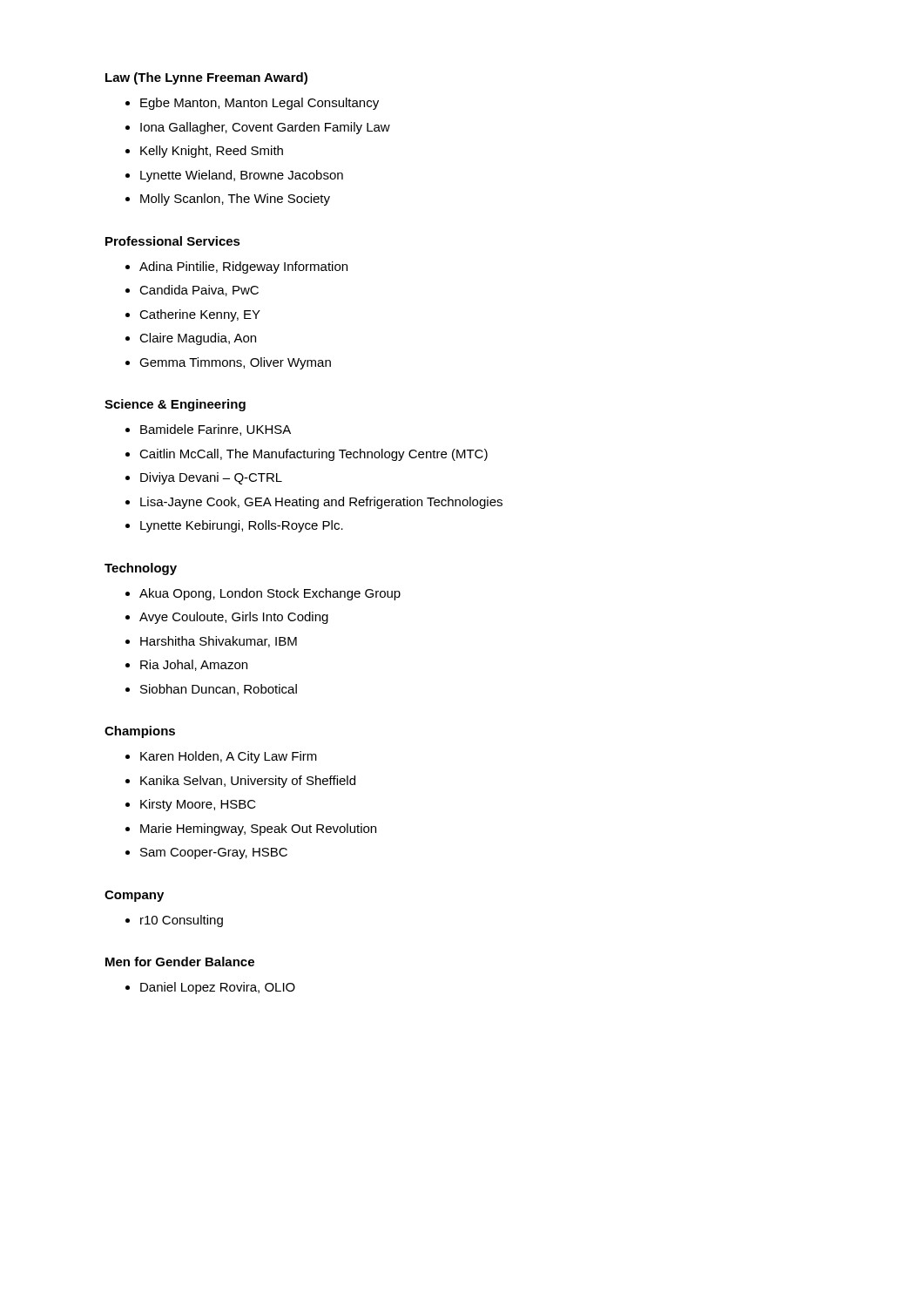Locate the list item with the text "Karen Holden, A City"
924x1307 pixels.
point(228,756)
